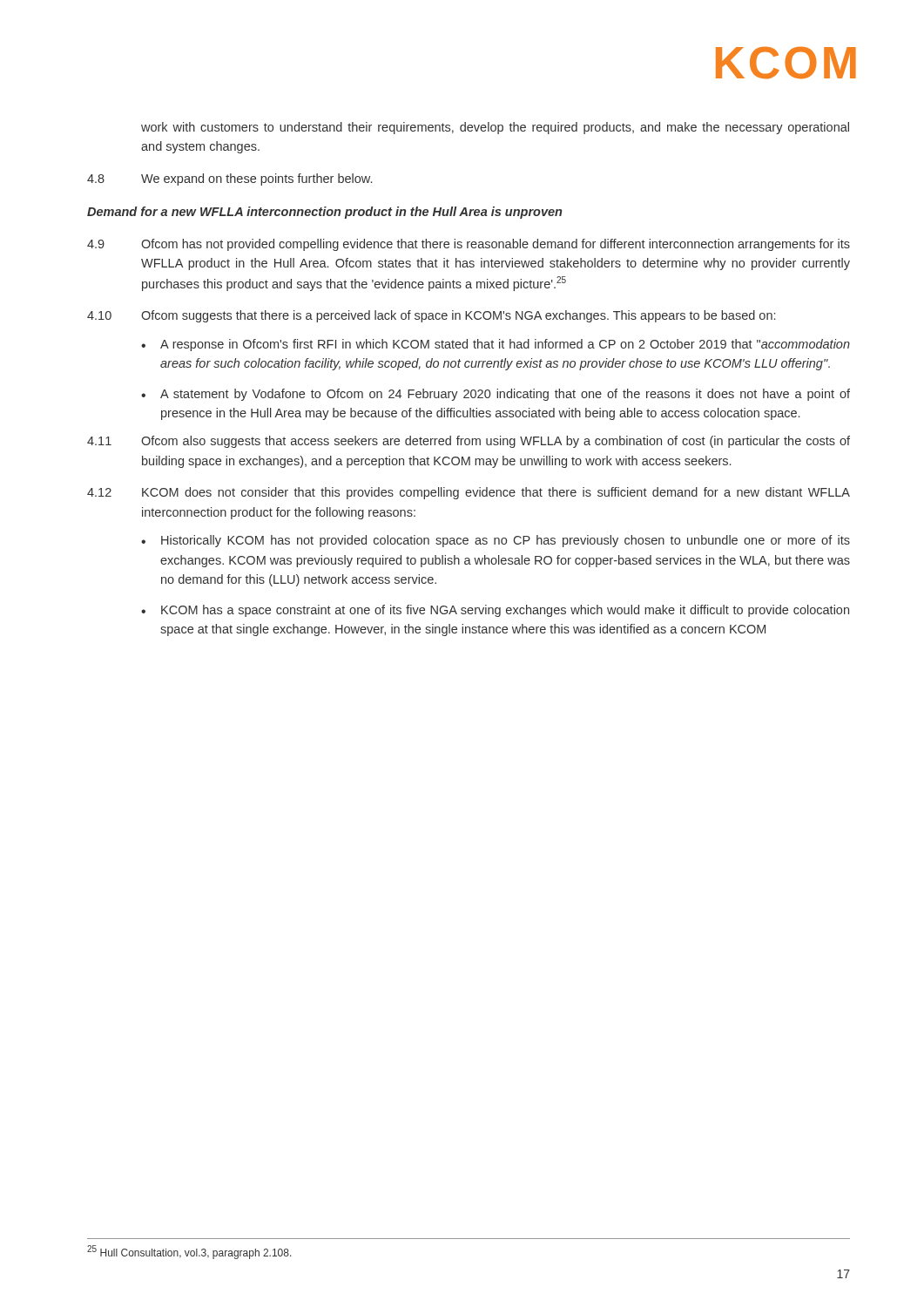Viewport: 924px width, 1307px height.
Task: Find the section header that reads "Demand for a new"
Action: (x=325, y=212)
